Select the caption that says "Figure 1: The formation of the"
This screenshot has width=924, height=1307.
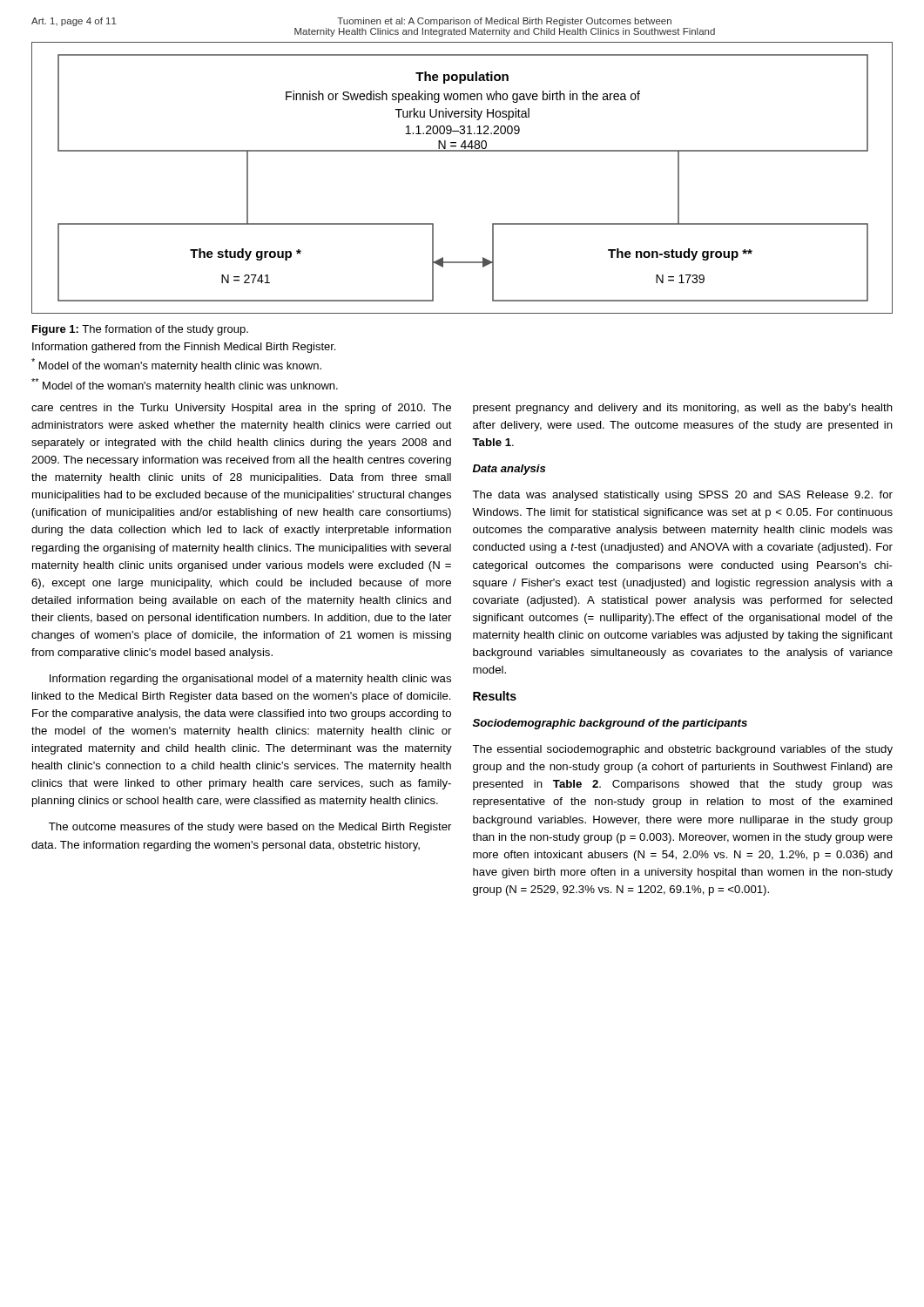point(140,330)
